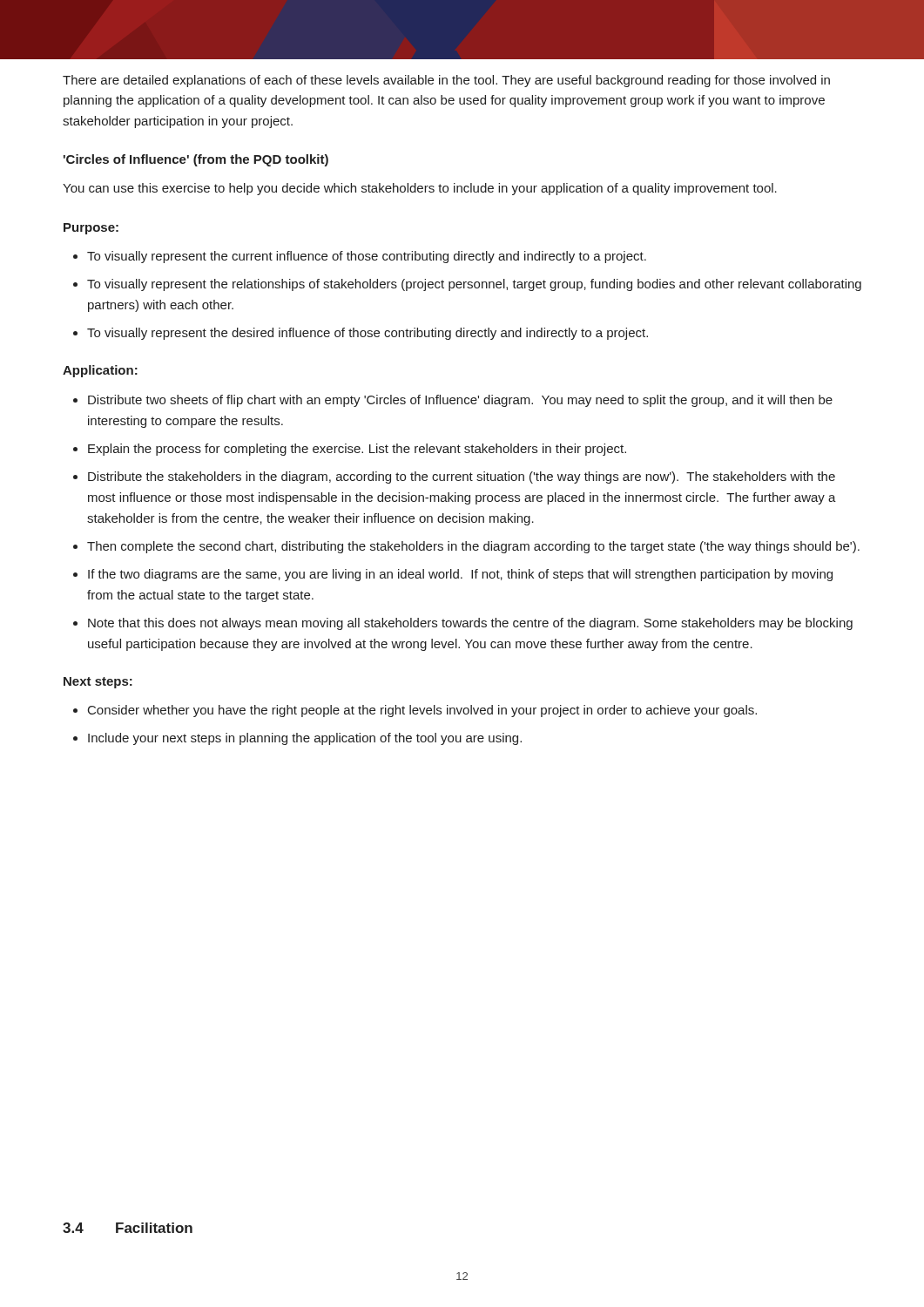
Task: Where is the passage that starts "To visually represent the desired influence"?
Action: point(368,332)
